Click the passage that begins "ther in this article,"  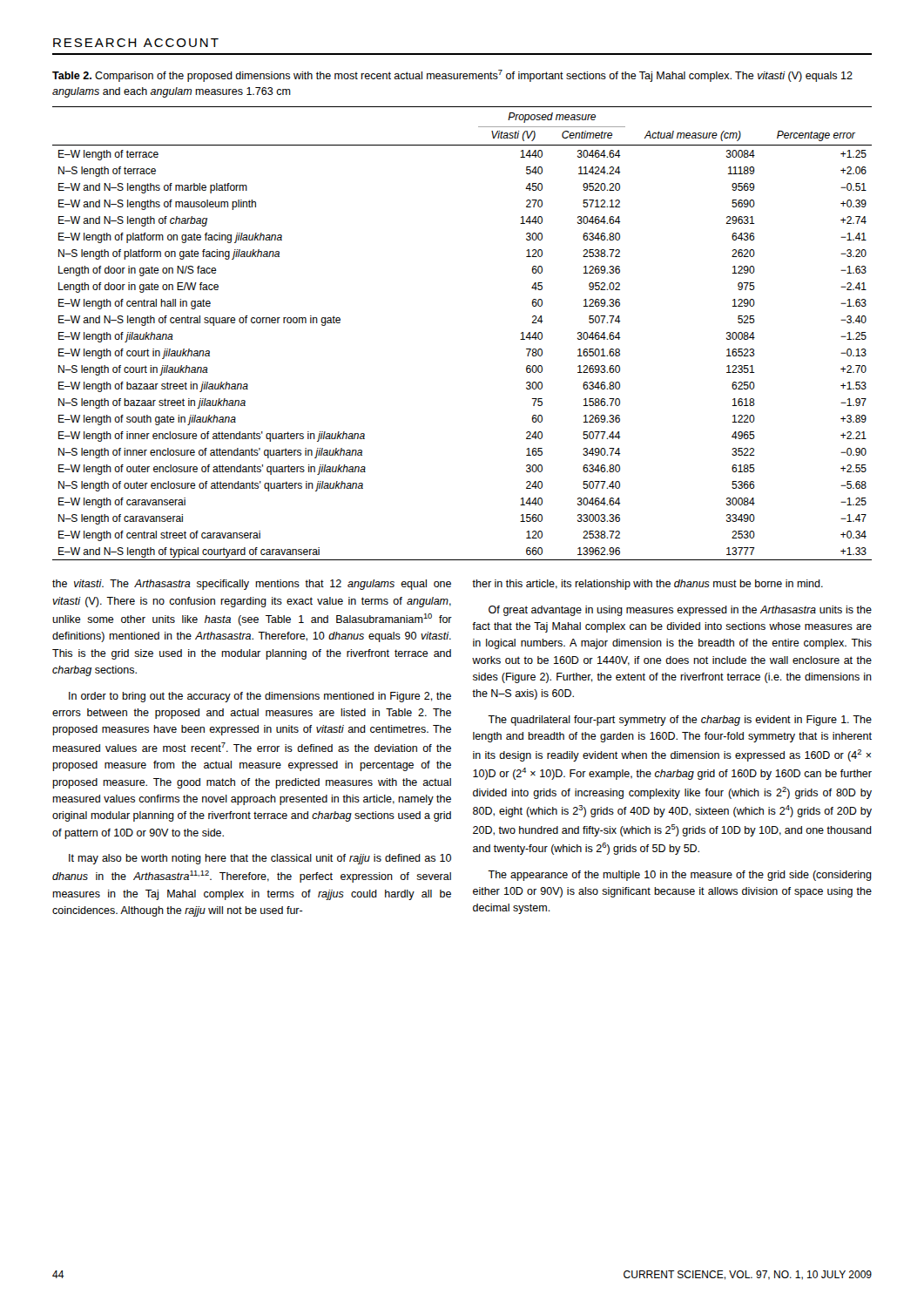click(672, 747)
